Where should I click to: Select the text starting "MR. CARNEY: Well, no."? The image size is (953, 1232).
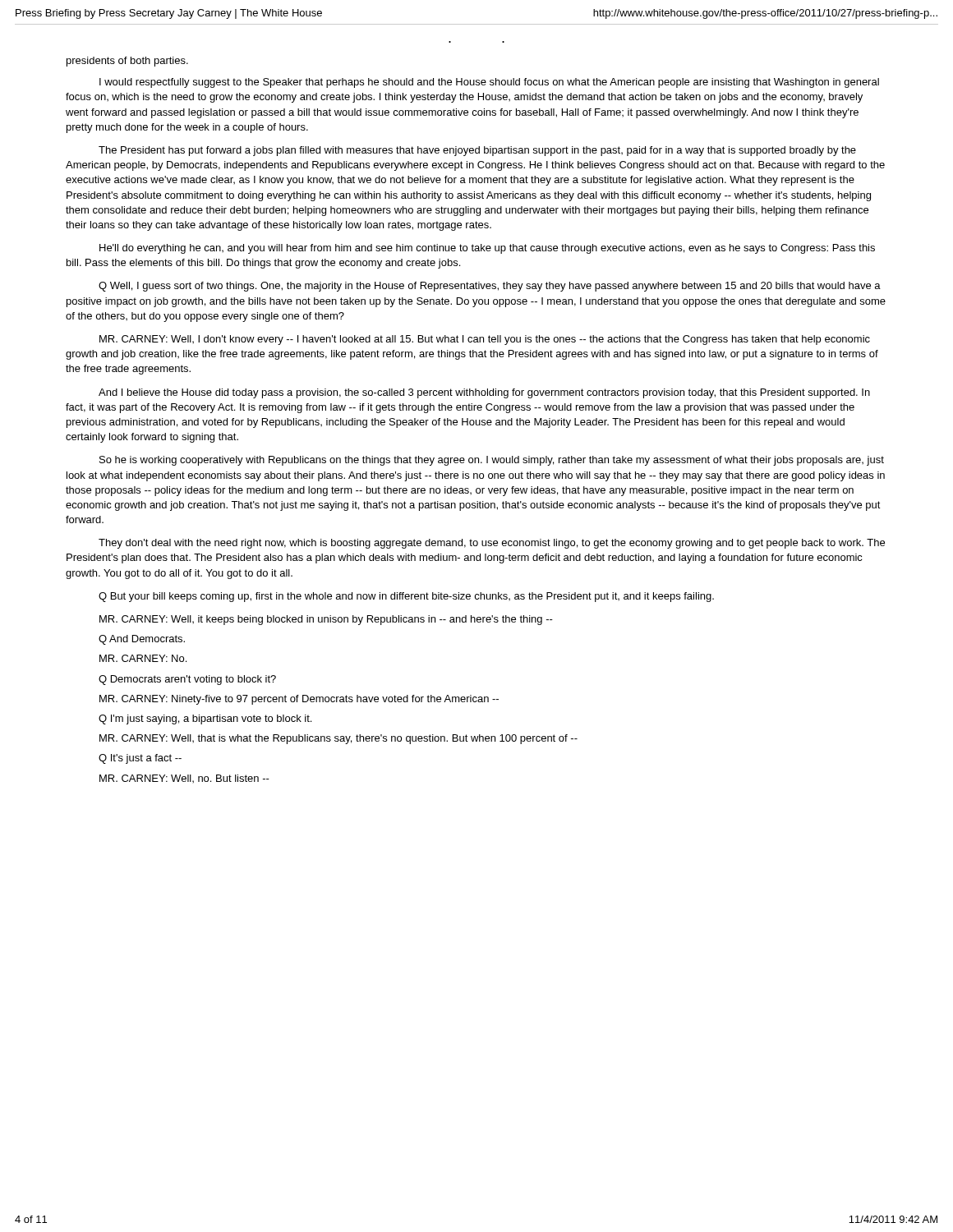click(x=184, y=778)
